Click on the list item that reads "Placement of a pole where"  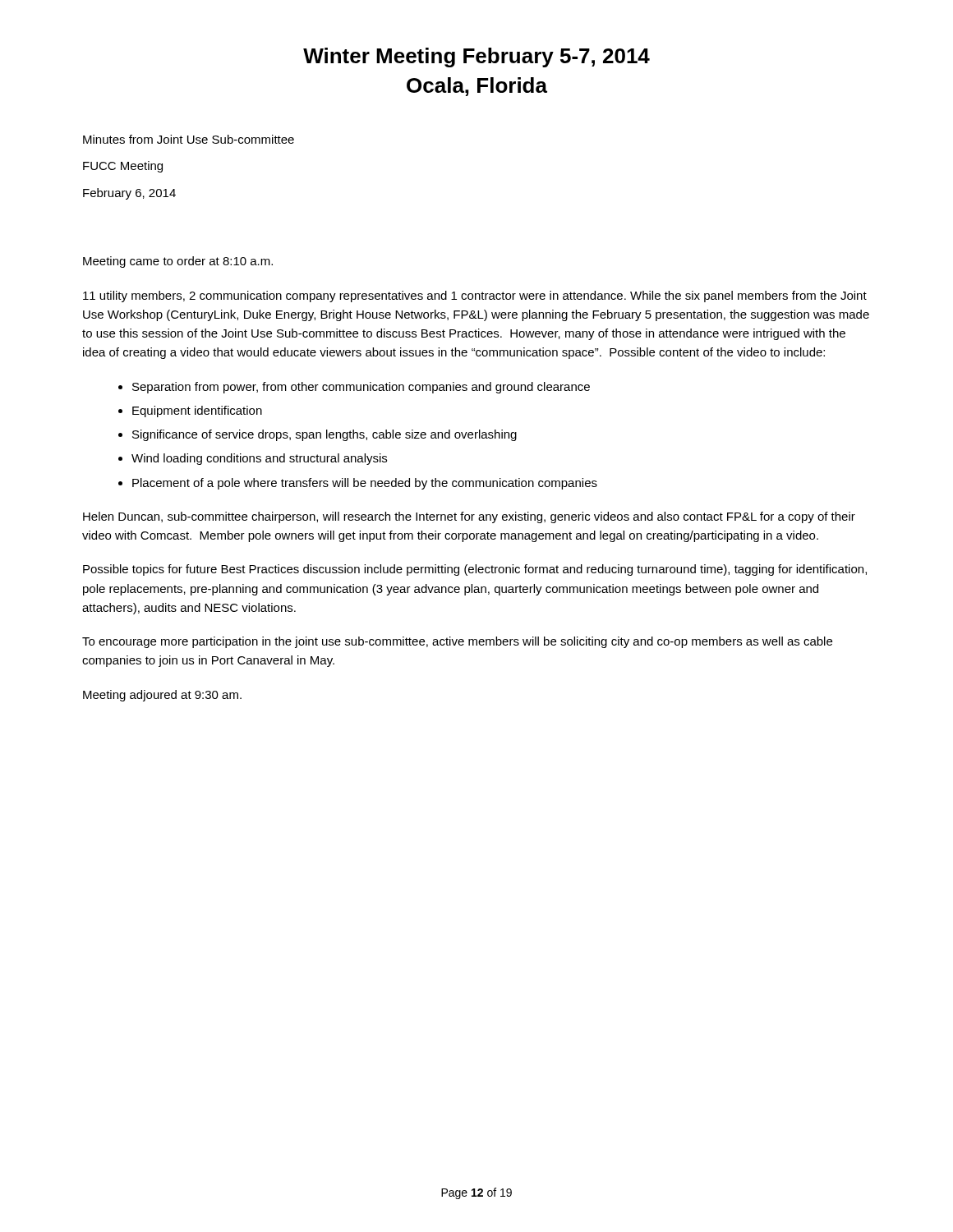tap(364, 482)
